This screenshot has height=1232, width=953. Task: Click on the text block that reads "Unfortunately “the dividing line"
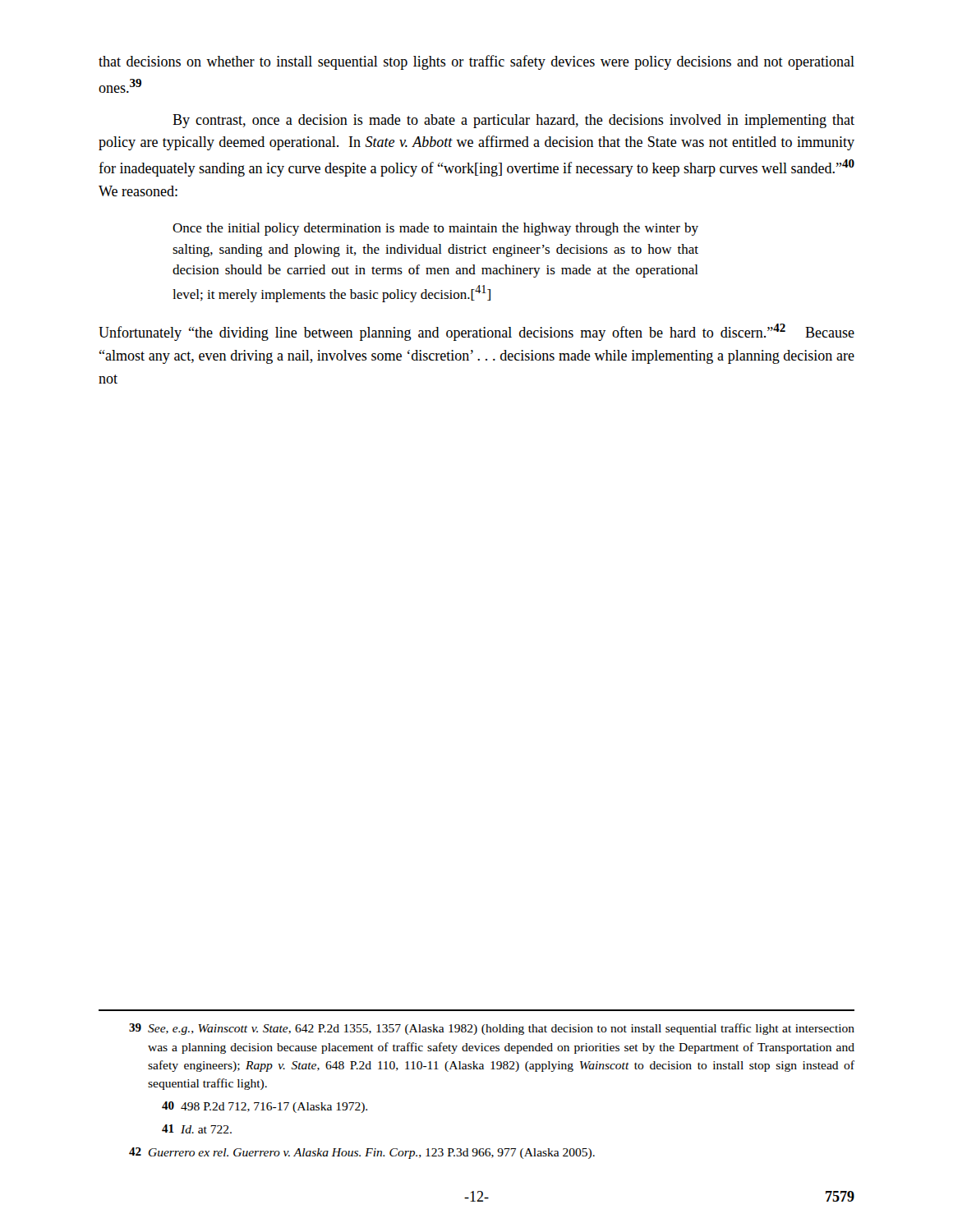coord(476,354)
